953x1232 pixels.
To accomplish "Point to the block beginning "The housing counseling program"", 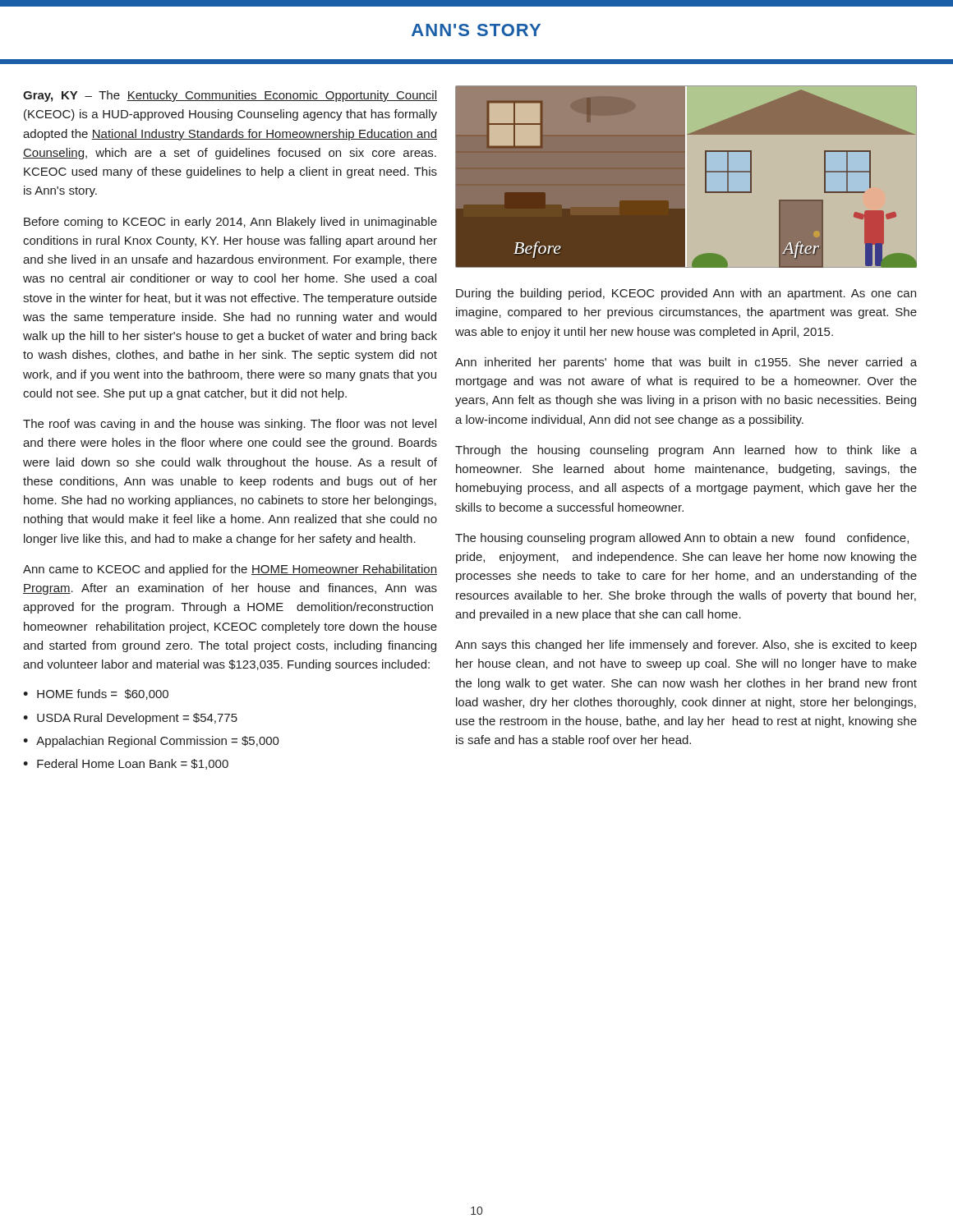I will [x=686, y=576].
